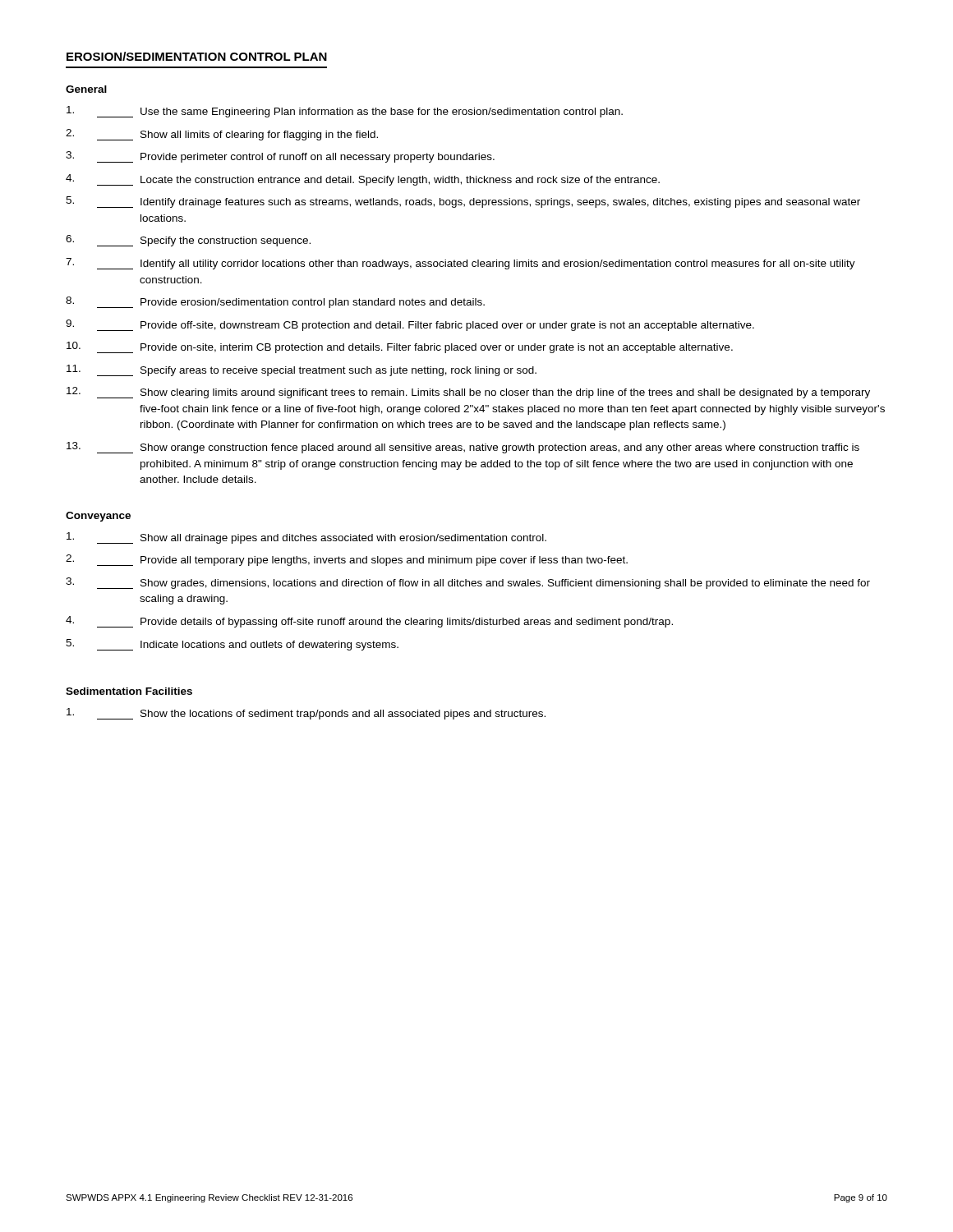Screen dimensions: 1232x953
Task: Point to the block beginning "Use the same Engineering Plan information as the"
Action: [x=476, y=111]
